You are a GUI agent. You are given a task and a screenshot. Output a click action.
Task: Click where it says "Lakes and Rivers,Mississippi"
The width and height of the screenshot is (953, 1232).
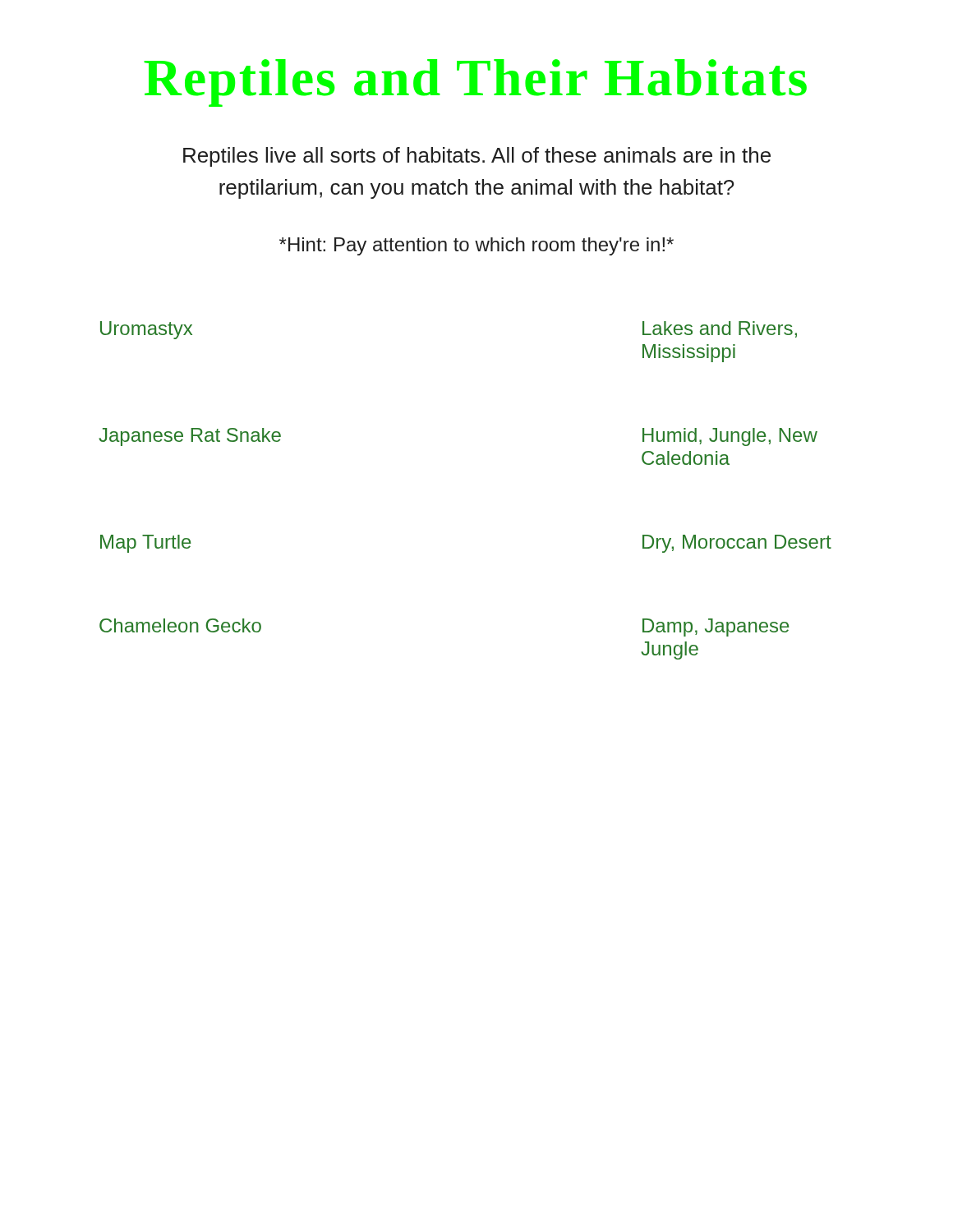(x=720, y=340)
